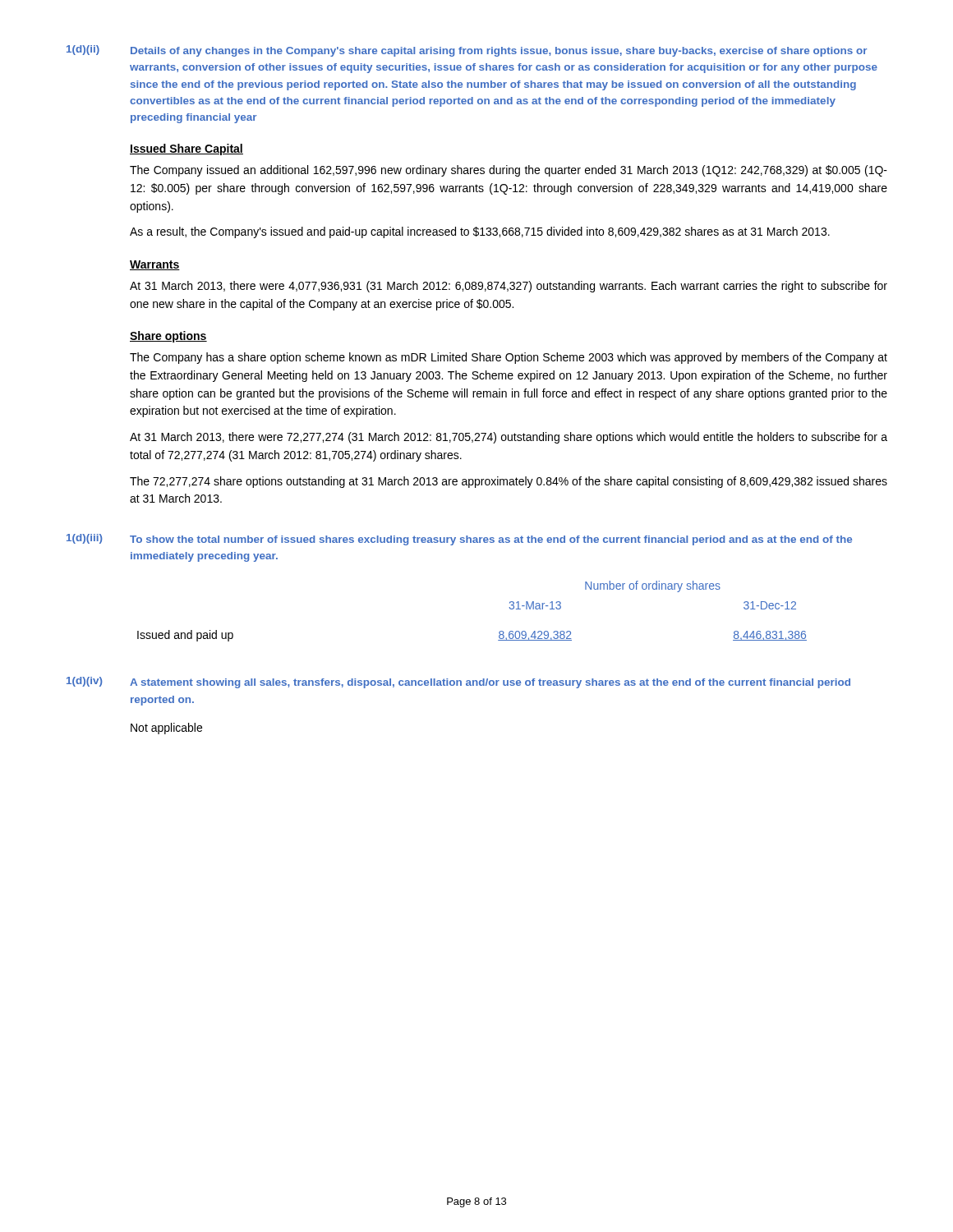Point to the region starting "As a result,"
The height and width of the screenshot is (1232, 953).
(480, 232)
